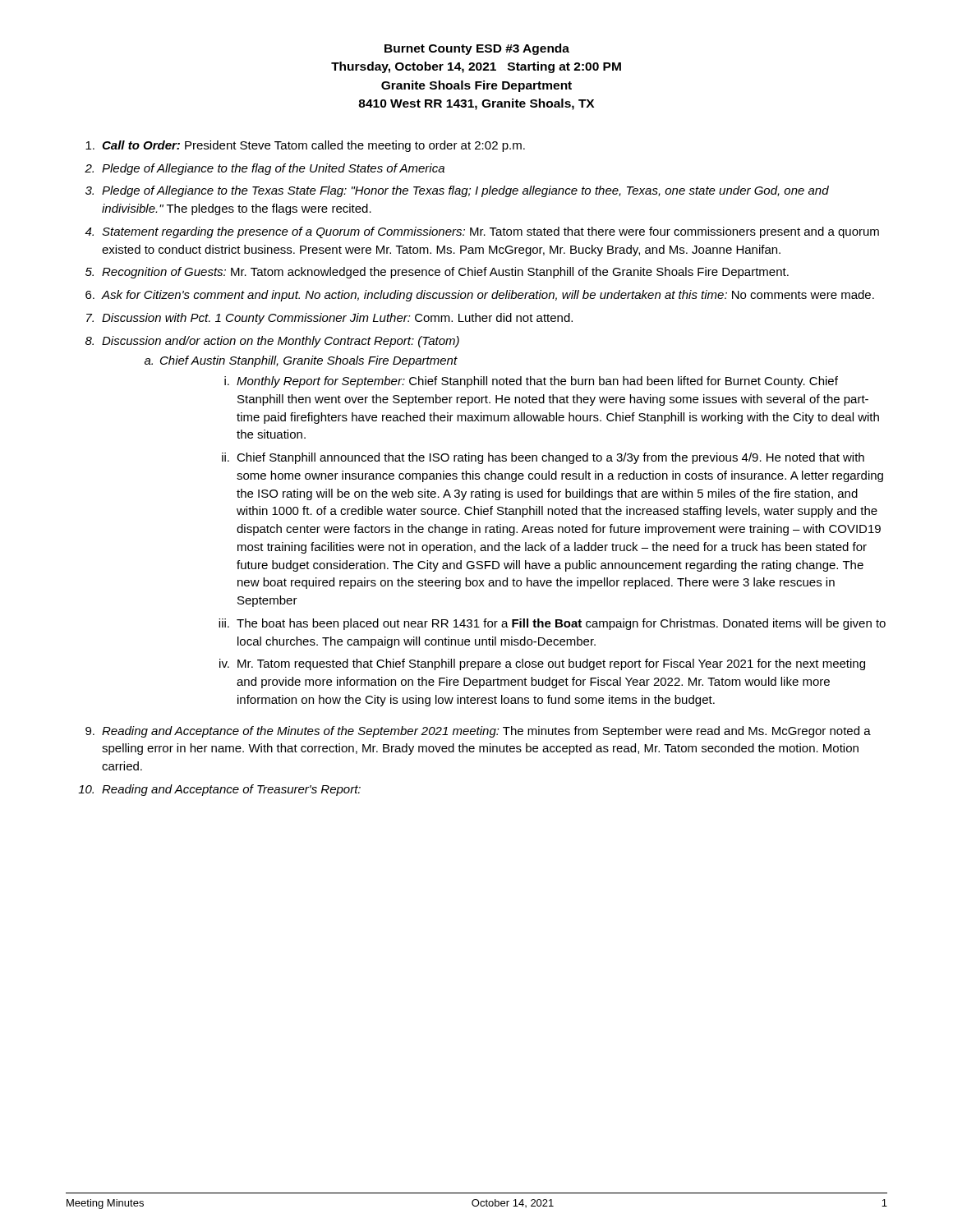
Task: Point to the block starting "i. Monthly Report for September: Chief Stanphill"
Action: click(x=545, y=408)
